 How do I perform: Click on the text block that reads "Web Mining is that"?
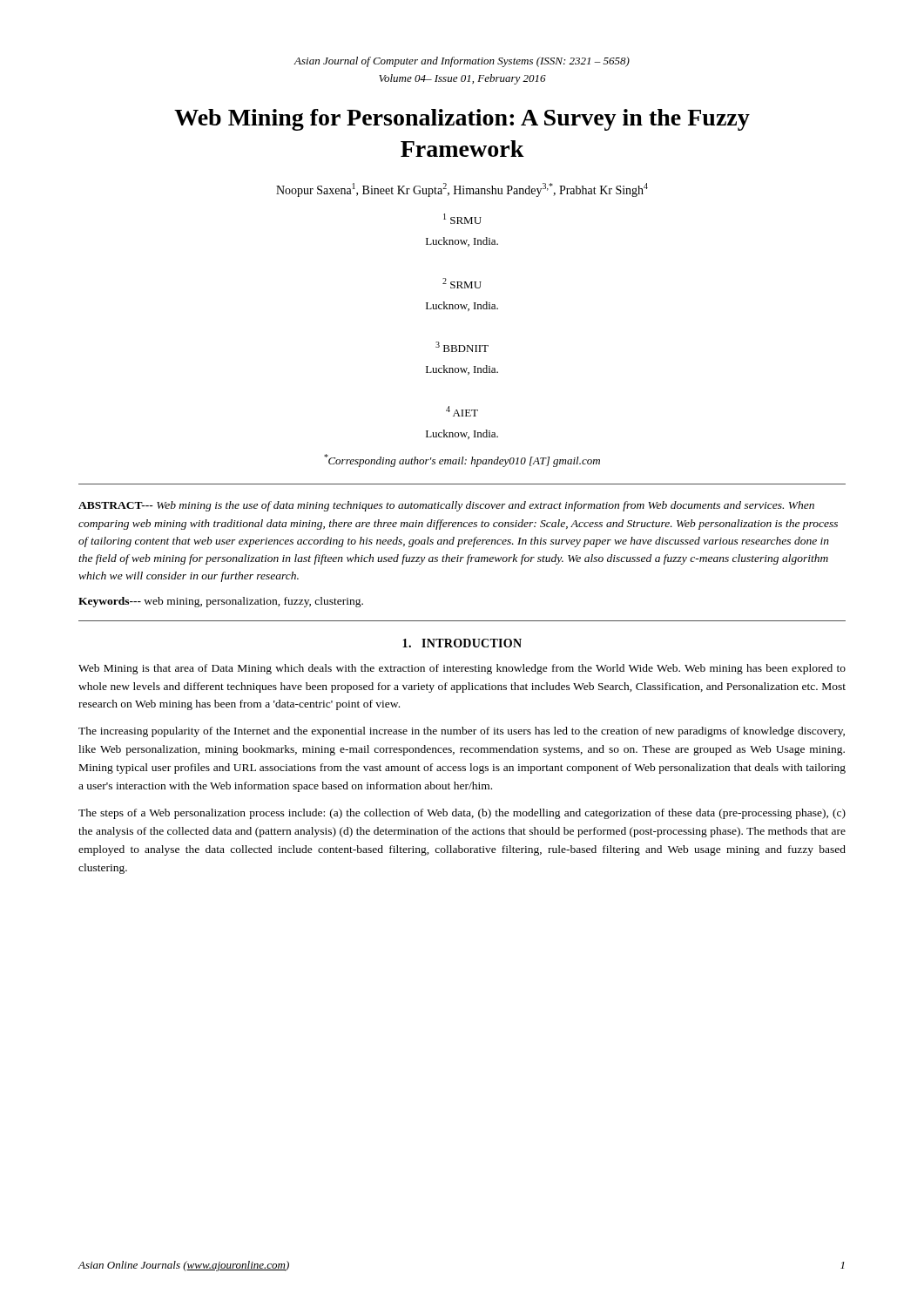(x=462, y=686)
